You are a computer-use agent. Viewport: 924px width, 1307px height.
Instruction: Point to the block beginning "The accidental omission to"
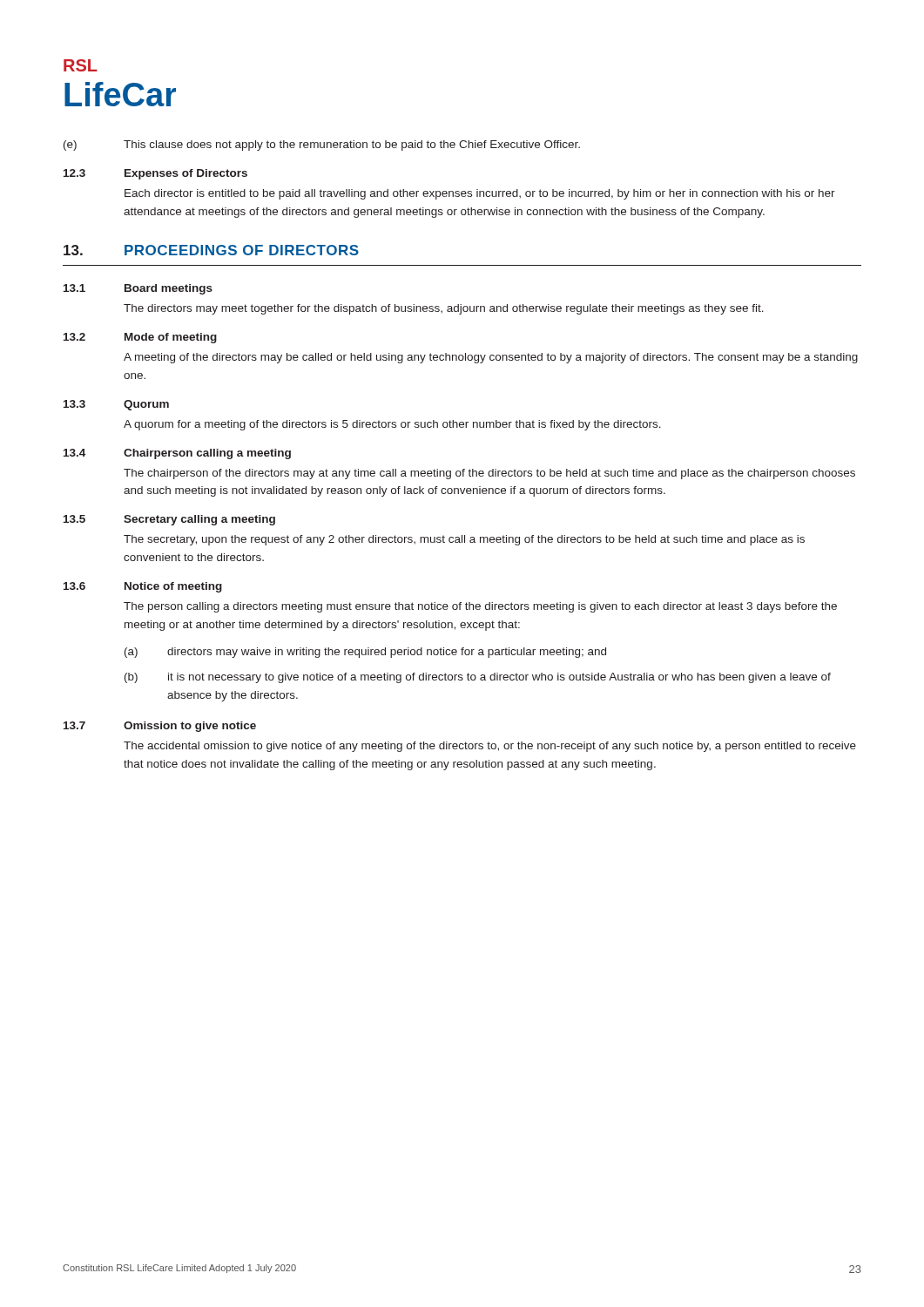pyautogui.click(x=490, y=754)
